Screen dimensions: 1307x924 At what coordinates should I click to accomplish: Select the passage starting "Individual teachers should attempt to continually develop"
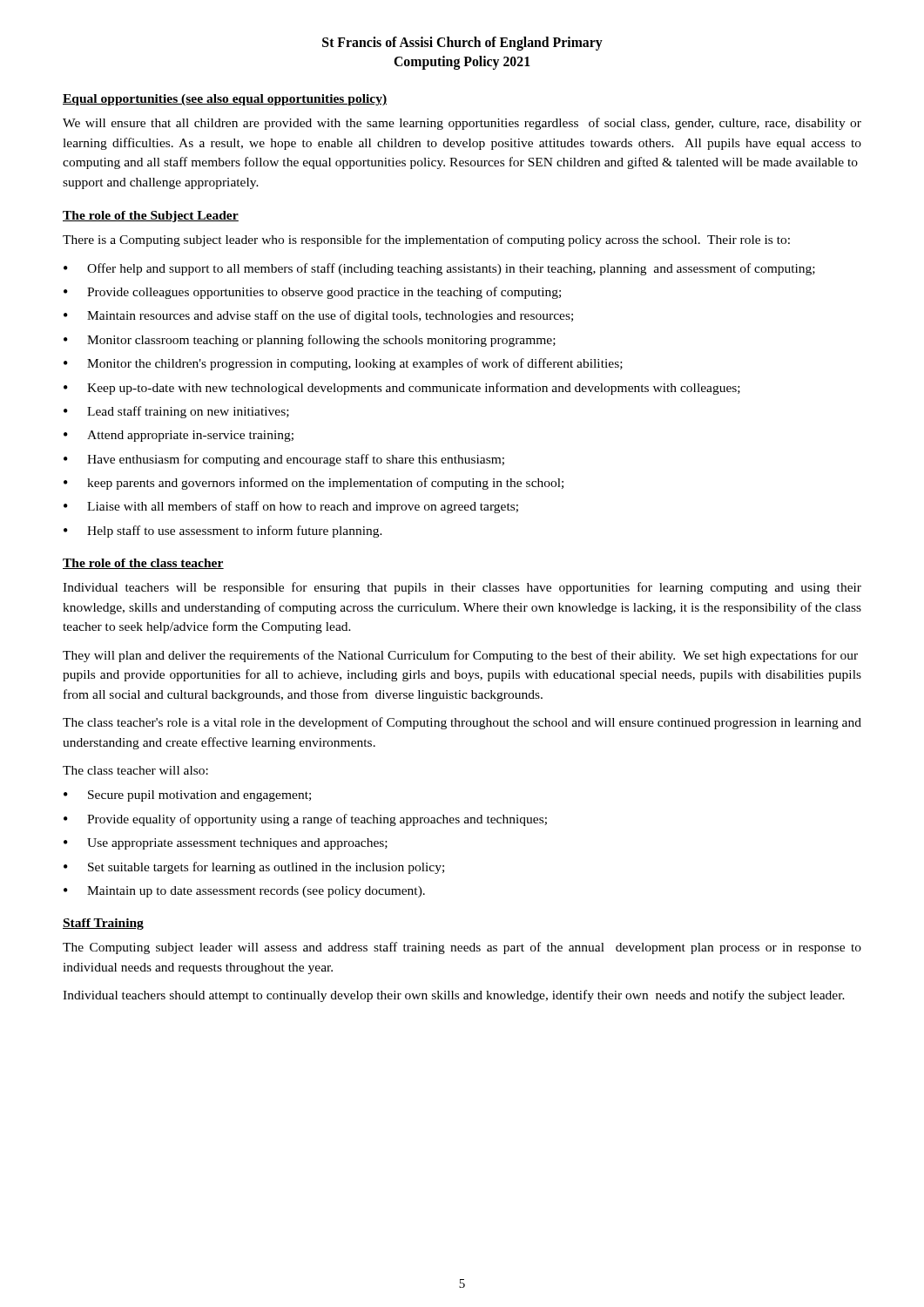point(454,995)
